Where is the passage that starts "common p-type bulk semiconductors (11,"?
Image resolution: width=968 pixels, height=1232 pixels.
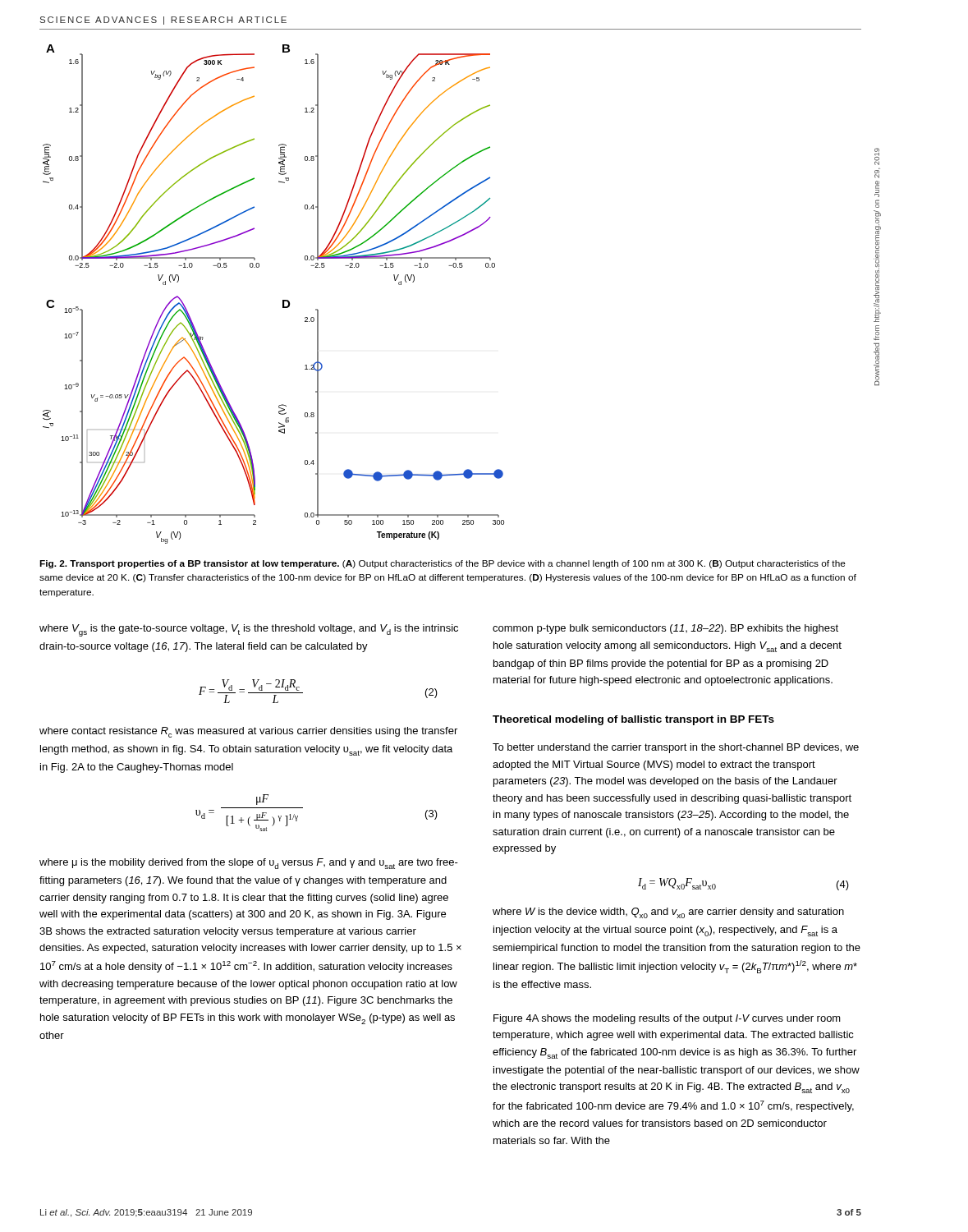(x=667, y=654)
